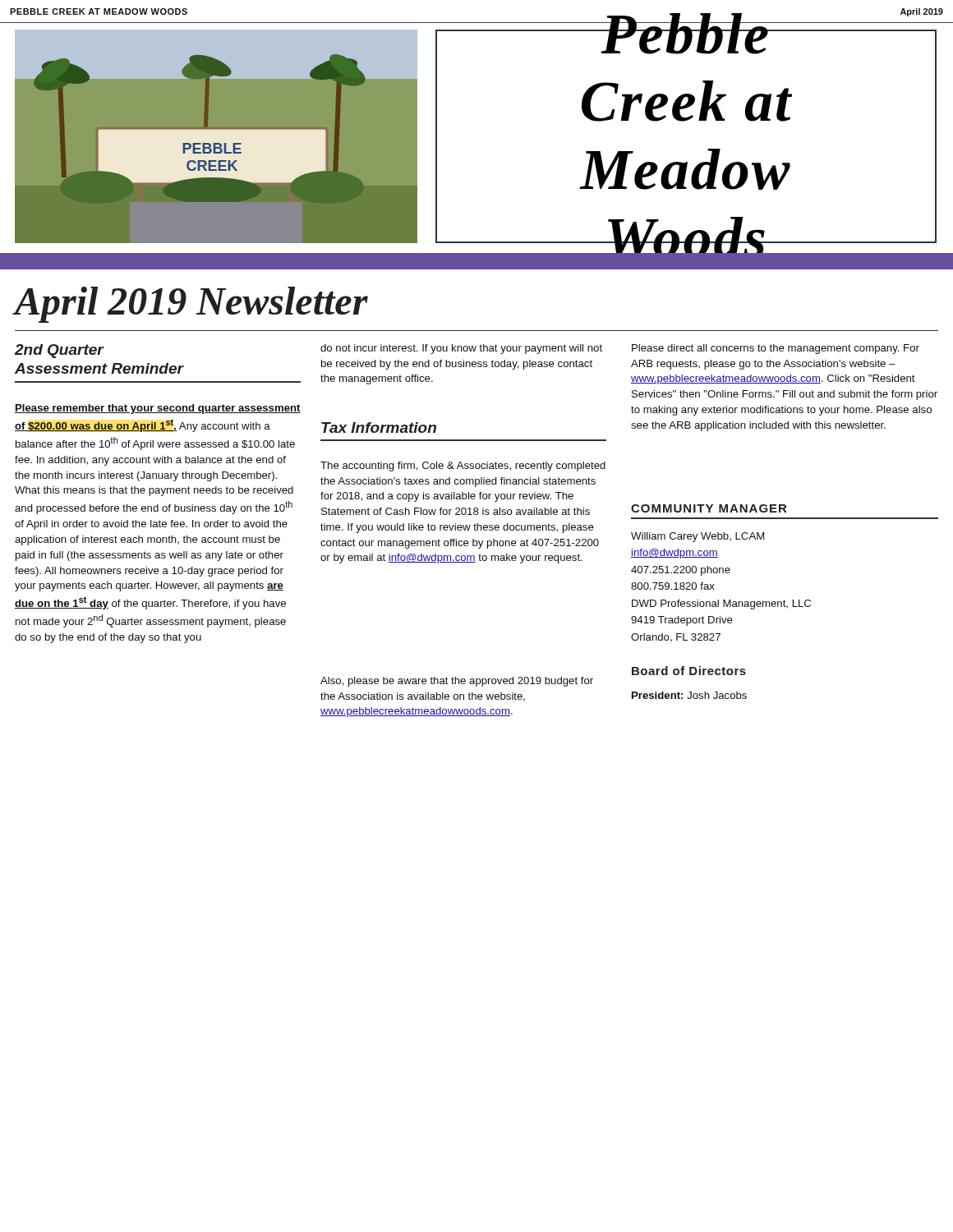
Task: Click on the section header that reads "Board of Directors"
Action: [x=689, y=671]
